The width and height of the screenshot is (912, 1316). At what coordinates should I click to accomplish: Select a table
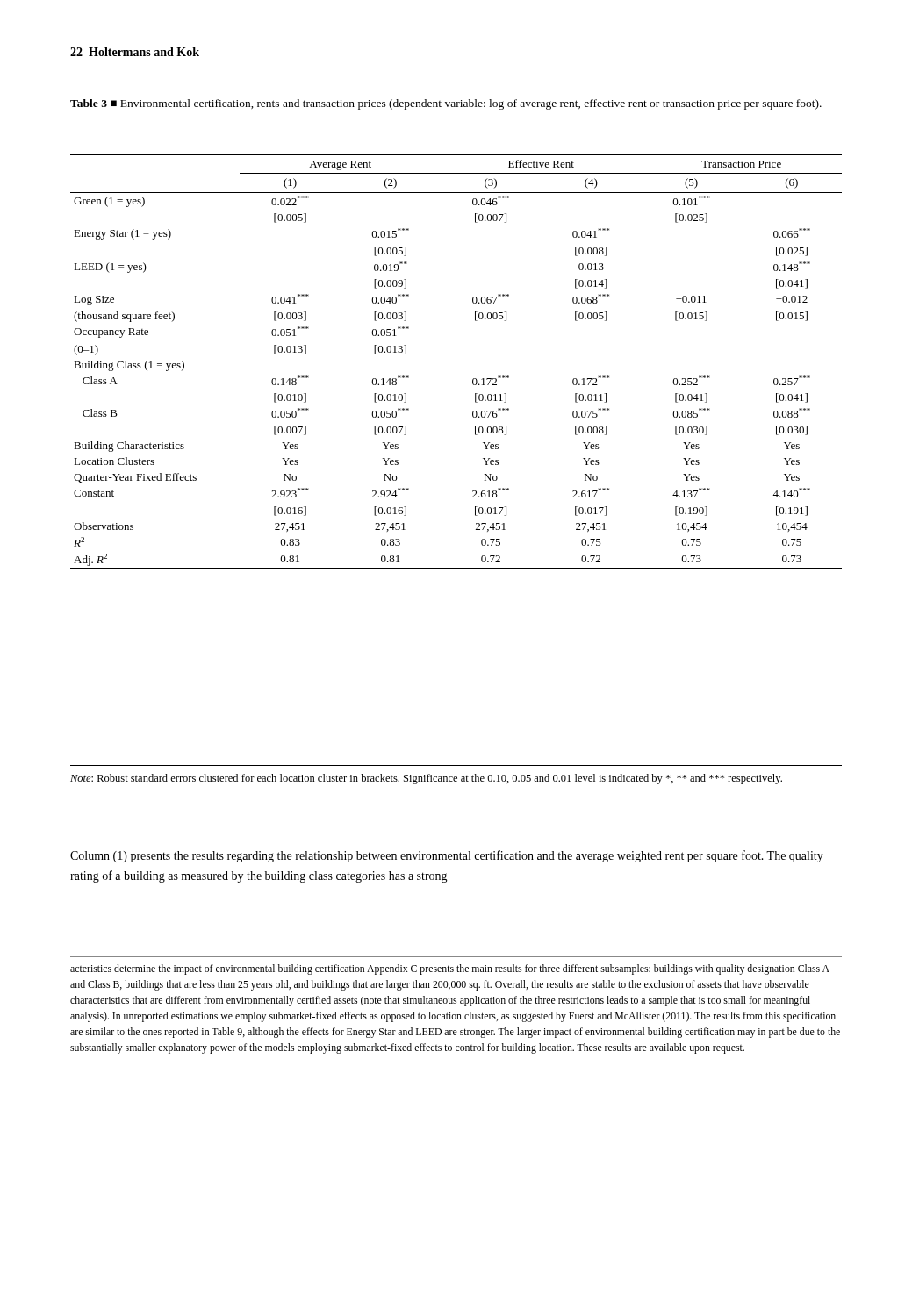(x=456, y=362)
